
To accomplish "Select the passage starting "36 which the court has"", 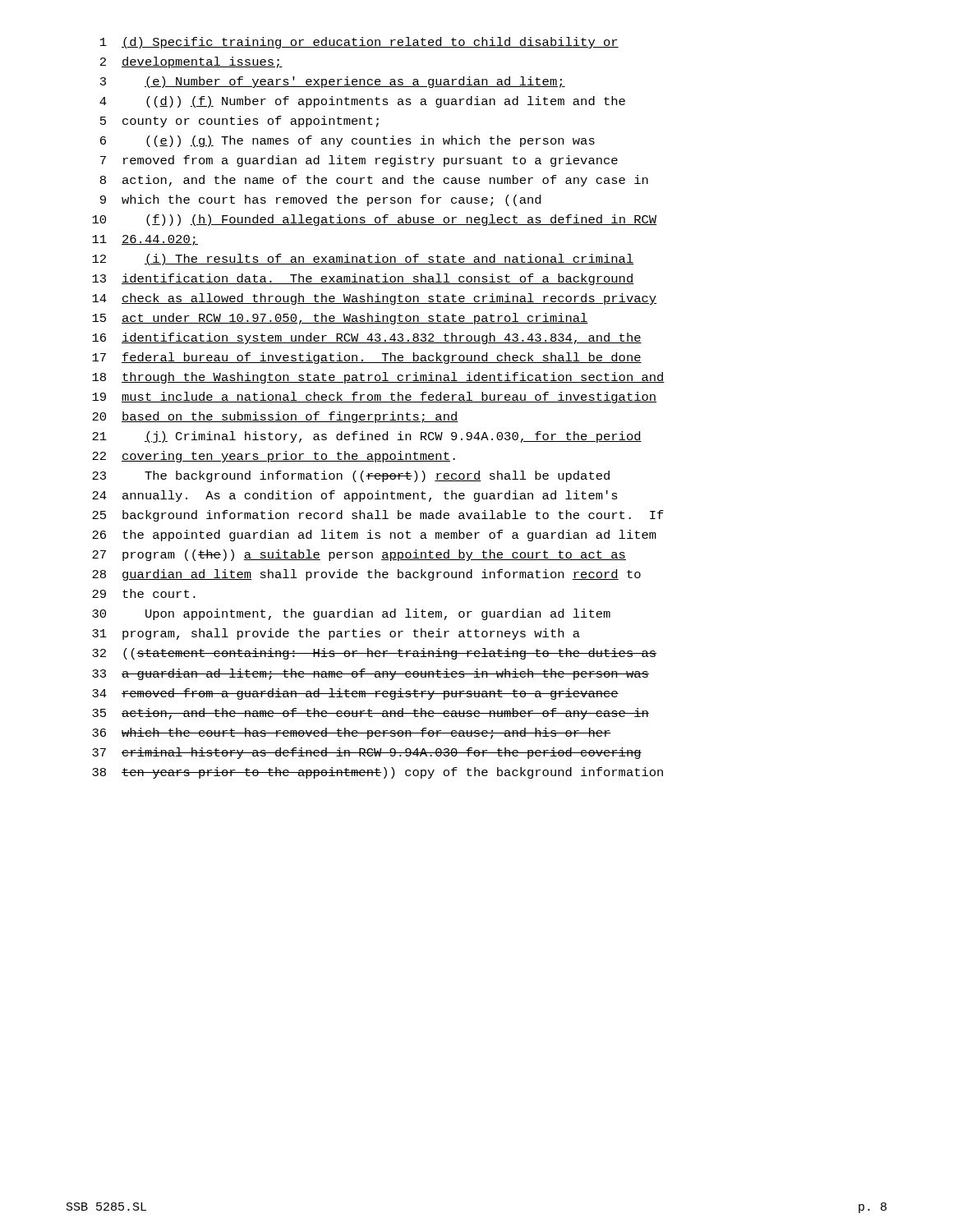I will point(476,733).
